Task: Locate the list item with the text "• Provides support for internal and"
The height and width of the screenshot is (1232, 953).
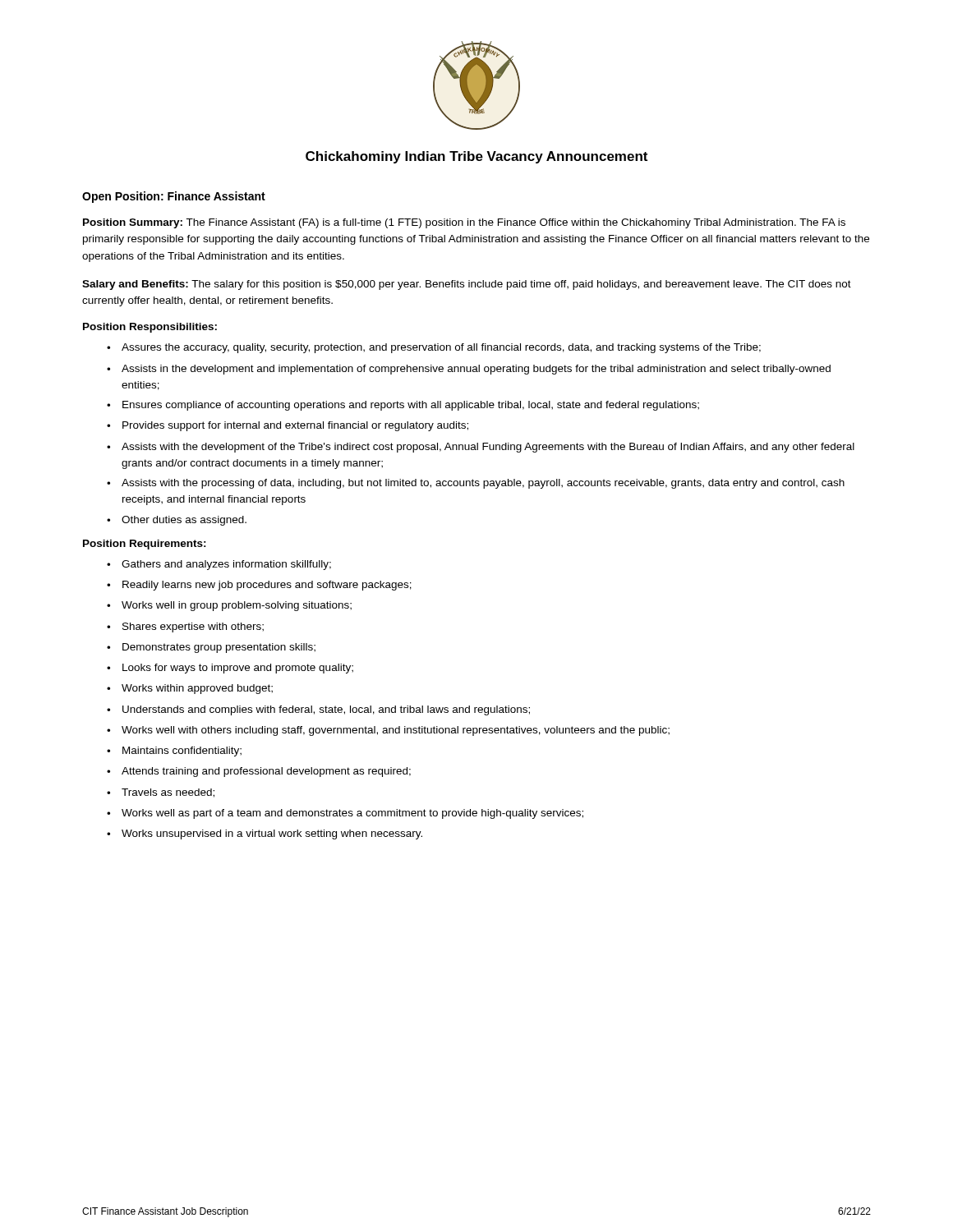Action: coord(288,426)
